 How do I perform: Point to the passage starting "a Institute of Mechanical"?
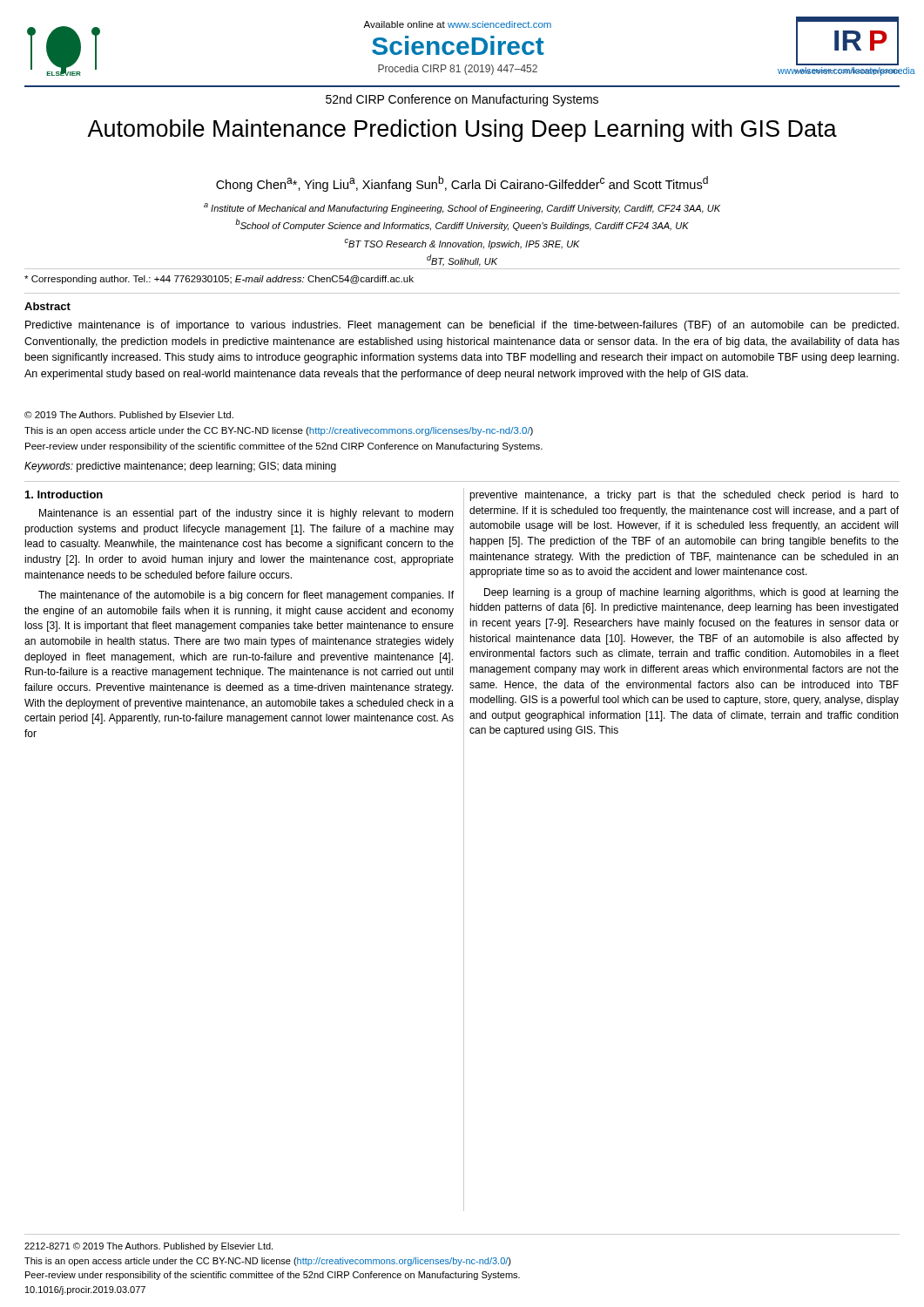coord(462,233)
